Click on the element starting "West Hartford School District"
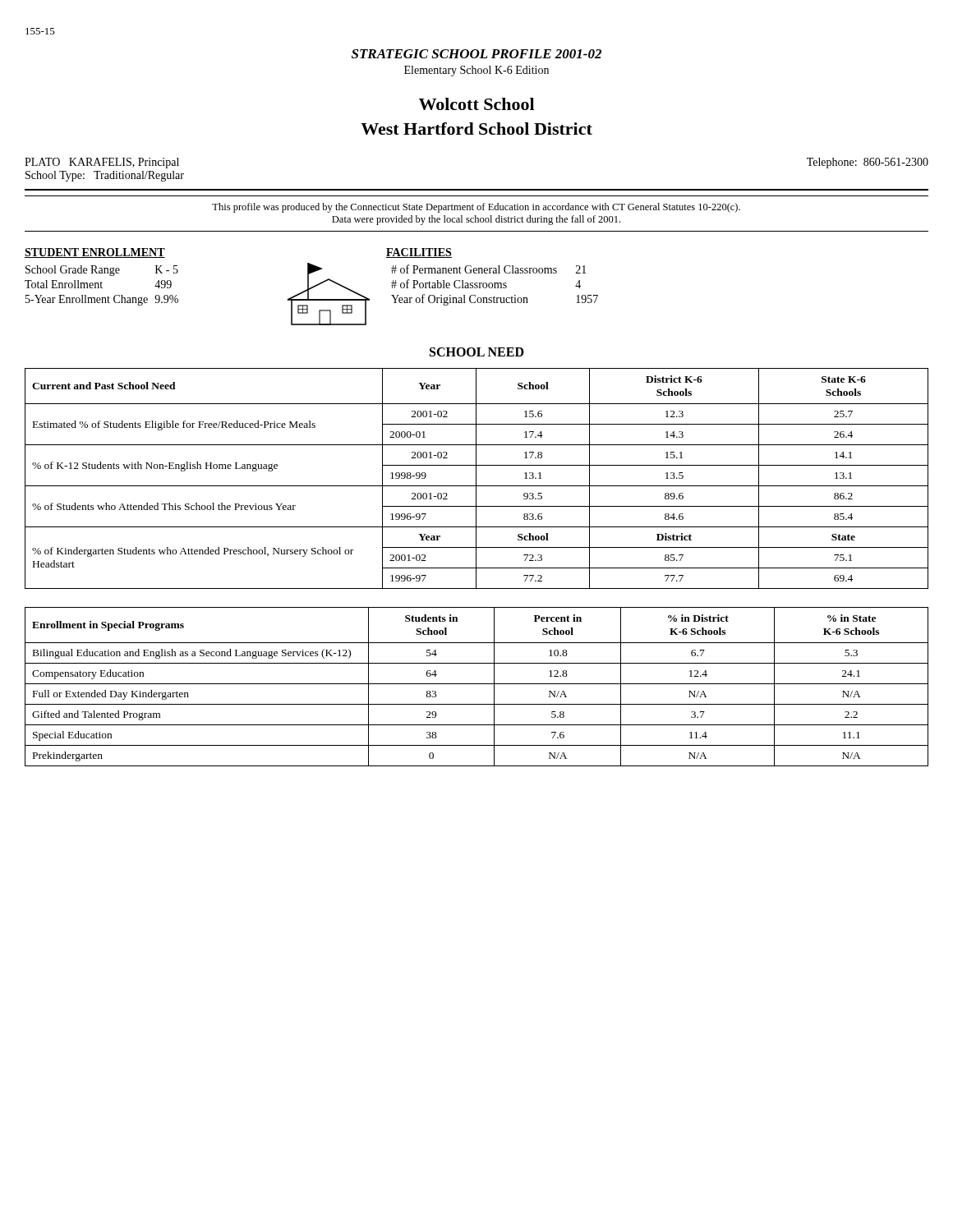Screen dimensions: 1232x953 point(476,129)
